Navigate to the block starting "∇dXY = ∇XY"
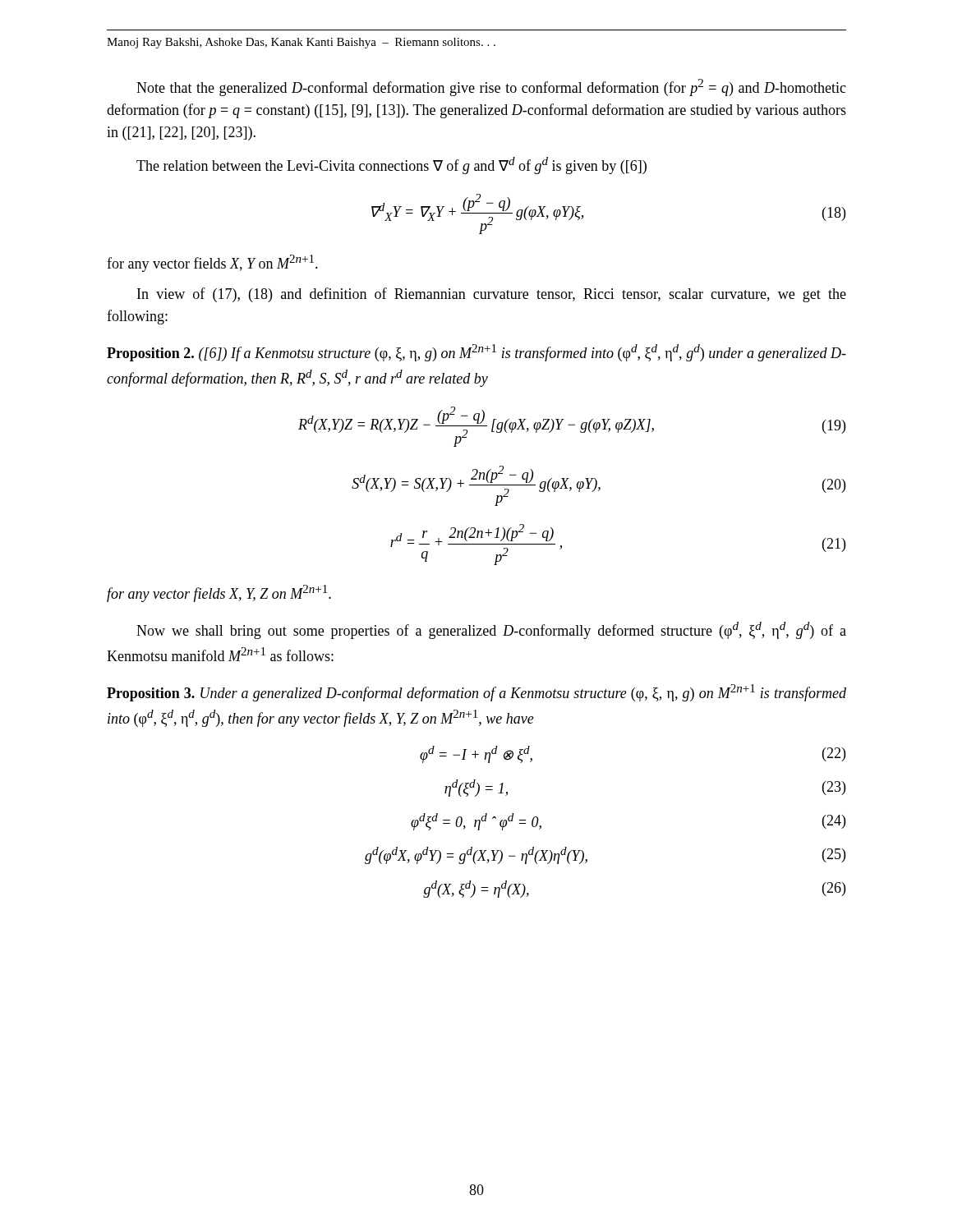 coord(476,214)
